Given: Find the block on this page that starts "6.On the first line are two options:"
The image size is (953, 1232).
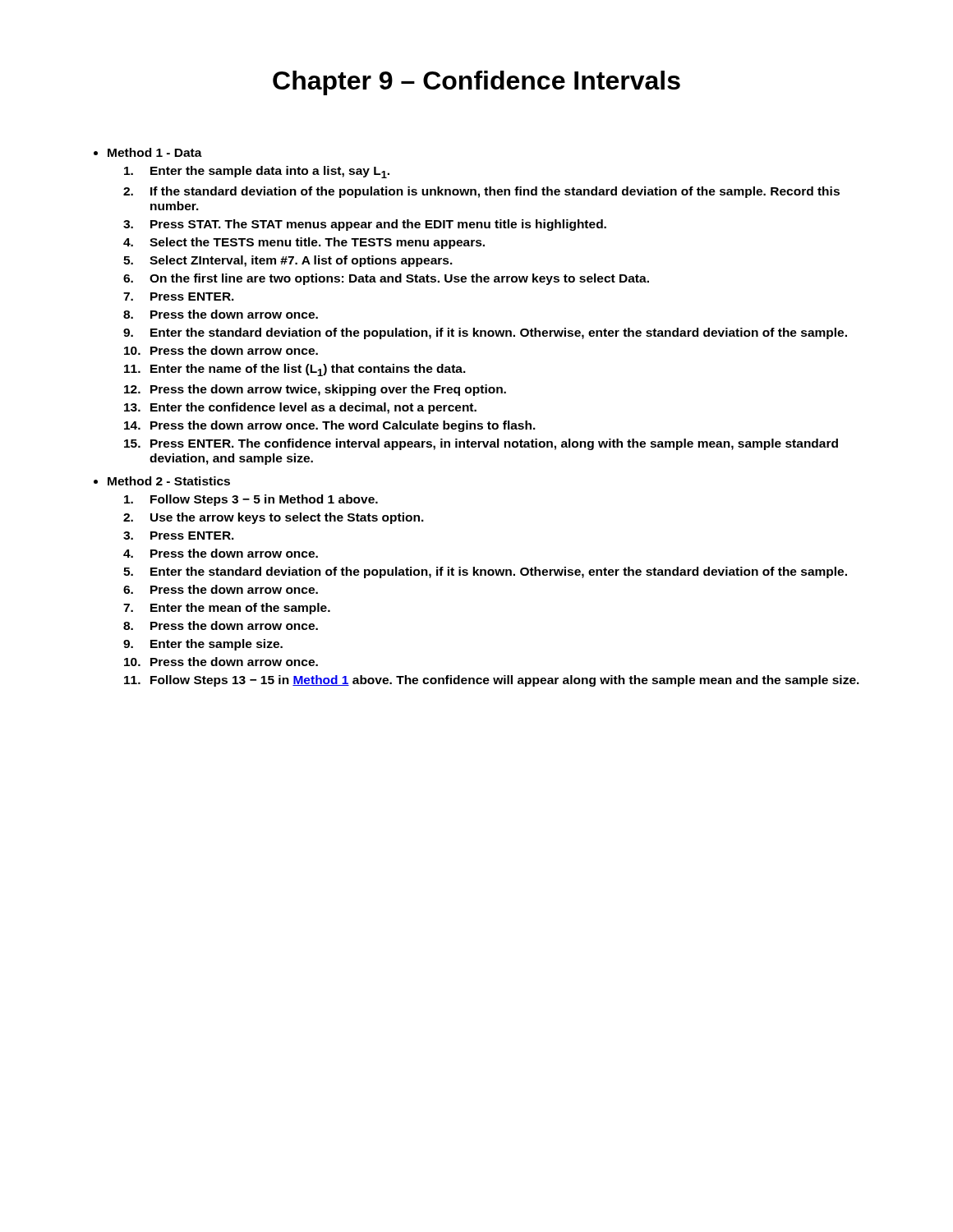Looking at the screenshot, I should [x=497, y=279].
